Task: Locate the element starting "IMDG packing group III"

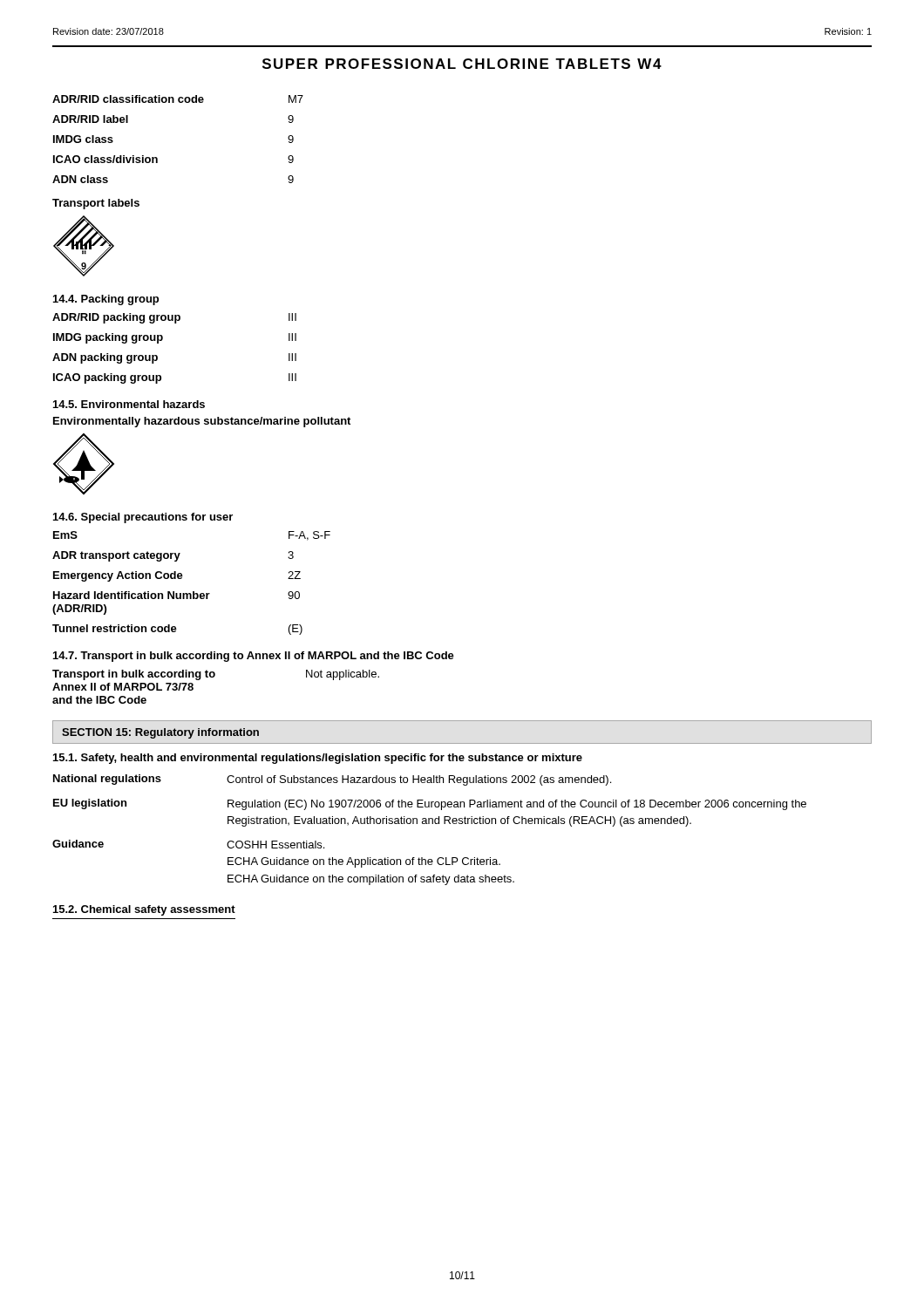Action: (108, 338)
